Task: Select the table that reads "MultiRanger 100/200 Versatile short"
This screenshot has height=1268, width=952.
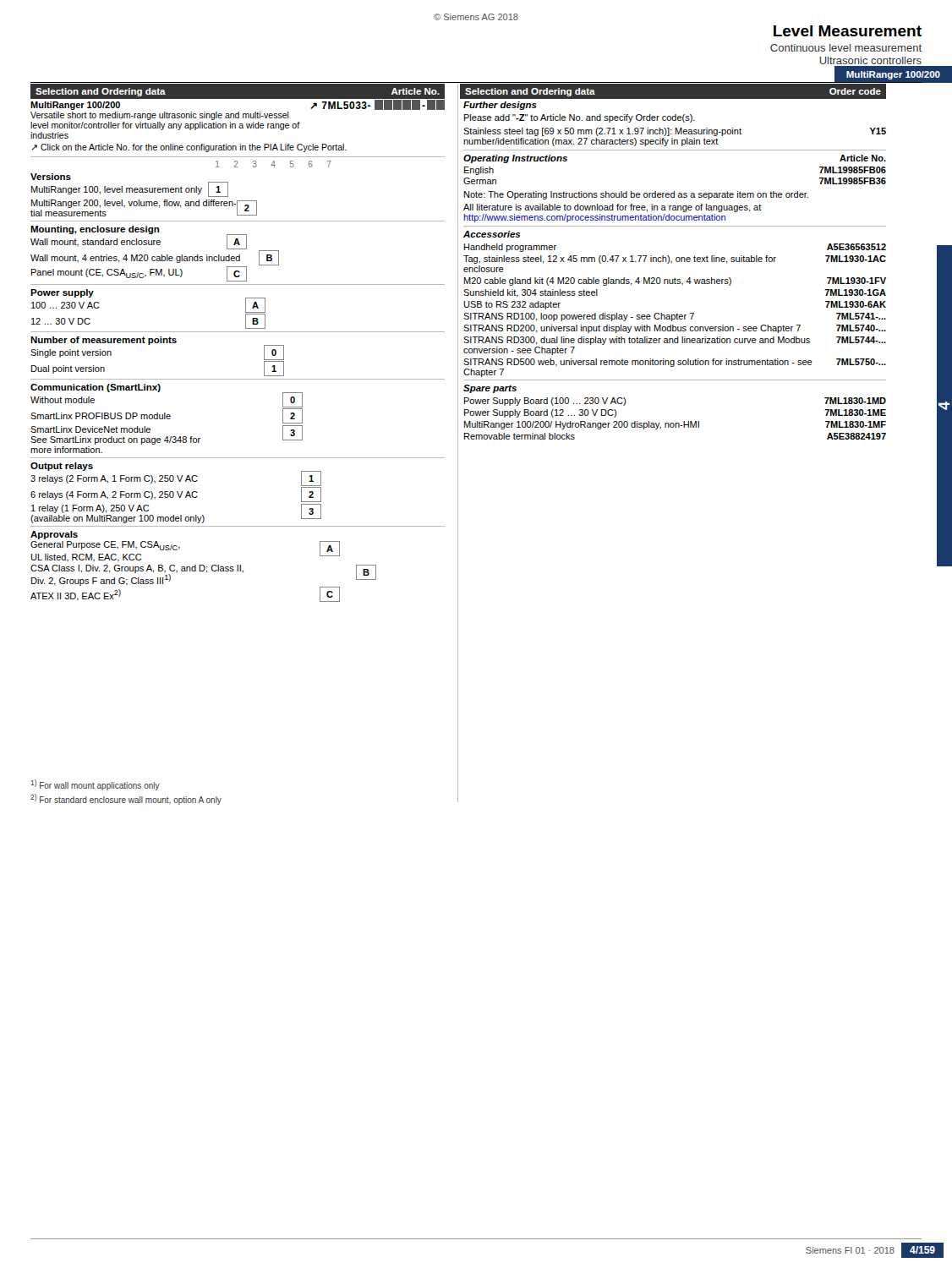Action: click(238, 352)
